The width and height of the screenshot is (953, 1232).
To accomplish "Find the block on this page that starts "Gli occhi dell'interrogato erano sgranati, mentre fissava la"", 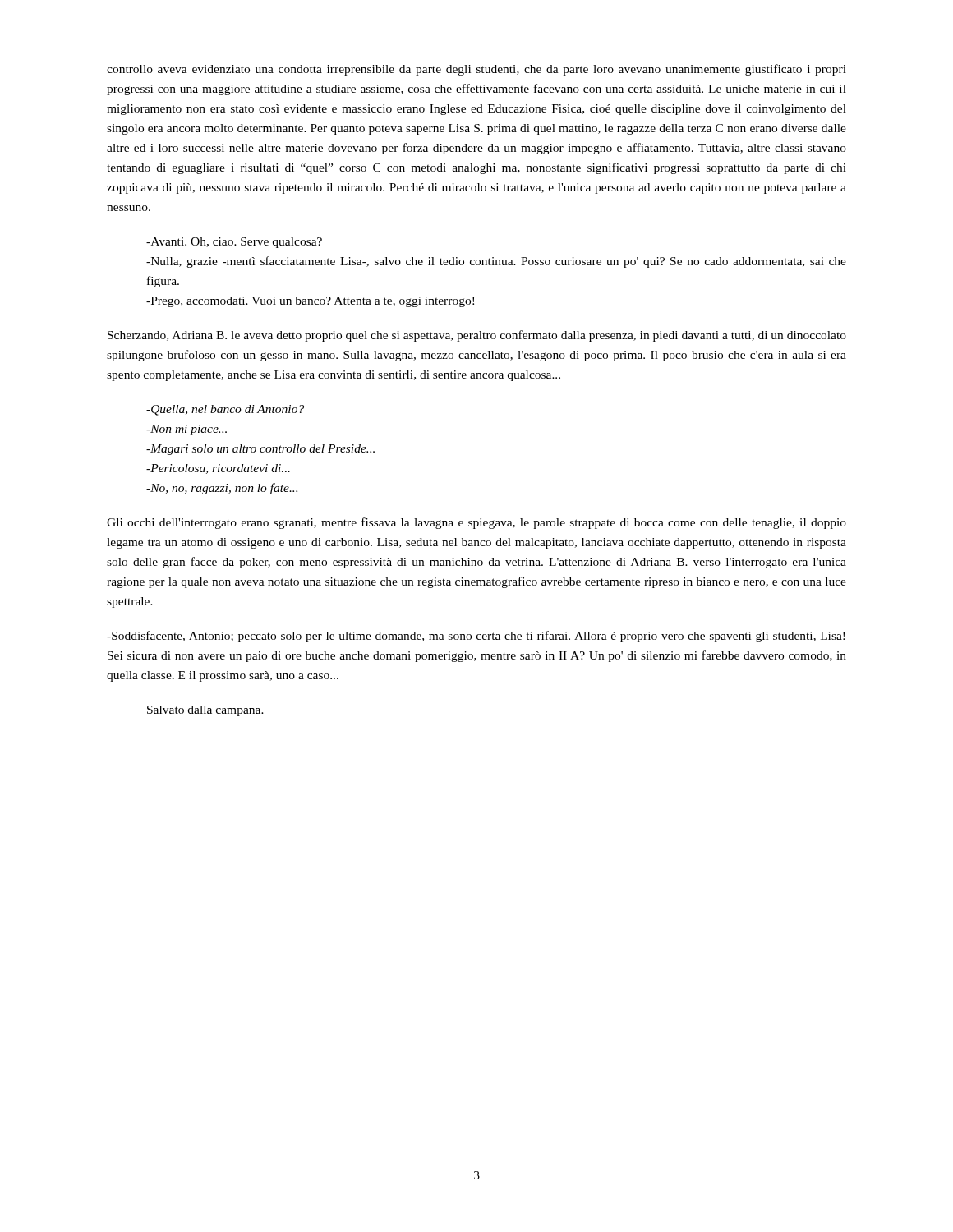I will pyautogui.click(x=476, y=562).
